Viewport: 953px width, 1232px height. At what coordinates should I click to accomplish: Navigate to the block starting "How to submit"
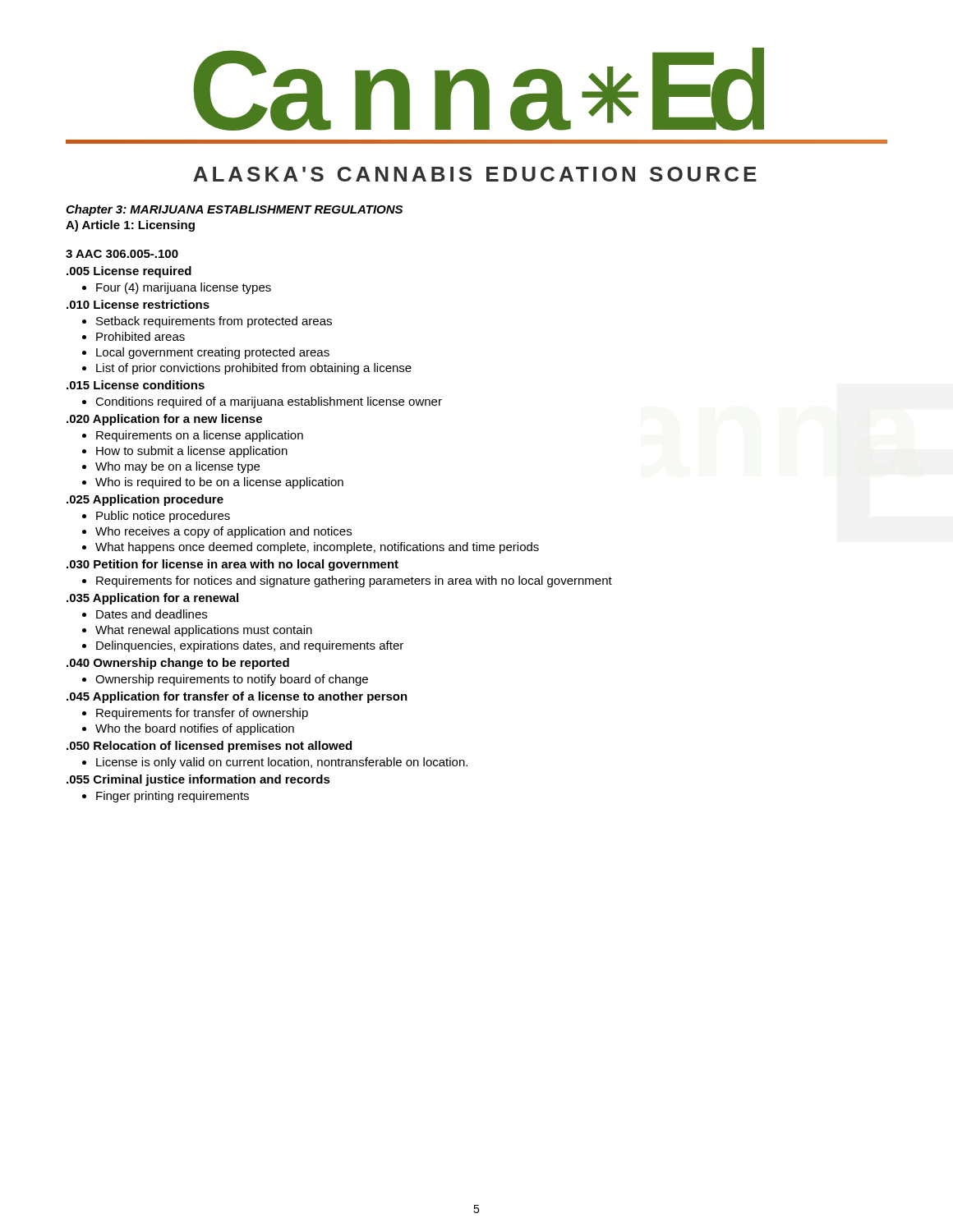(x=192, y=450)
